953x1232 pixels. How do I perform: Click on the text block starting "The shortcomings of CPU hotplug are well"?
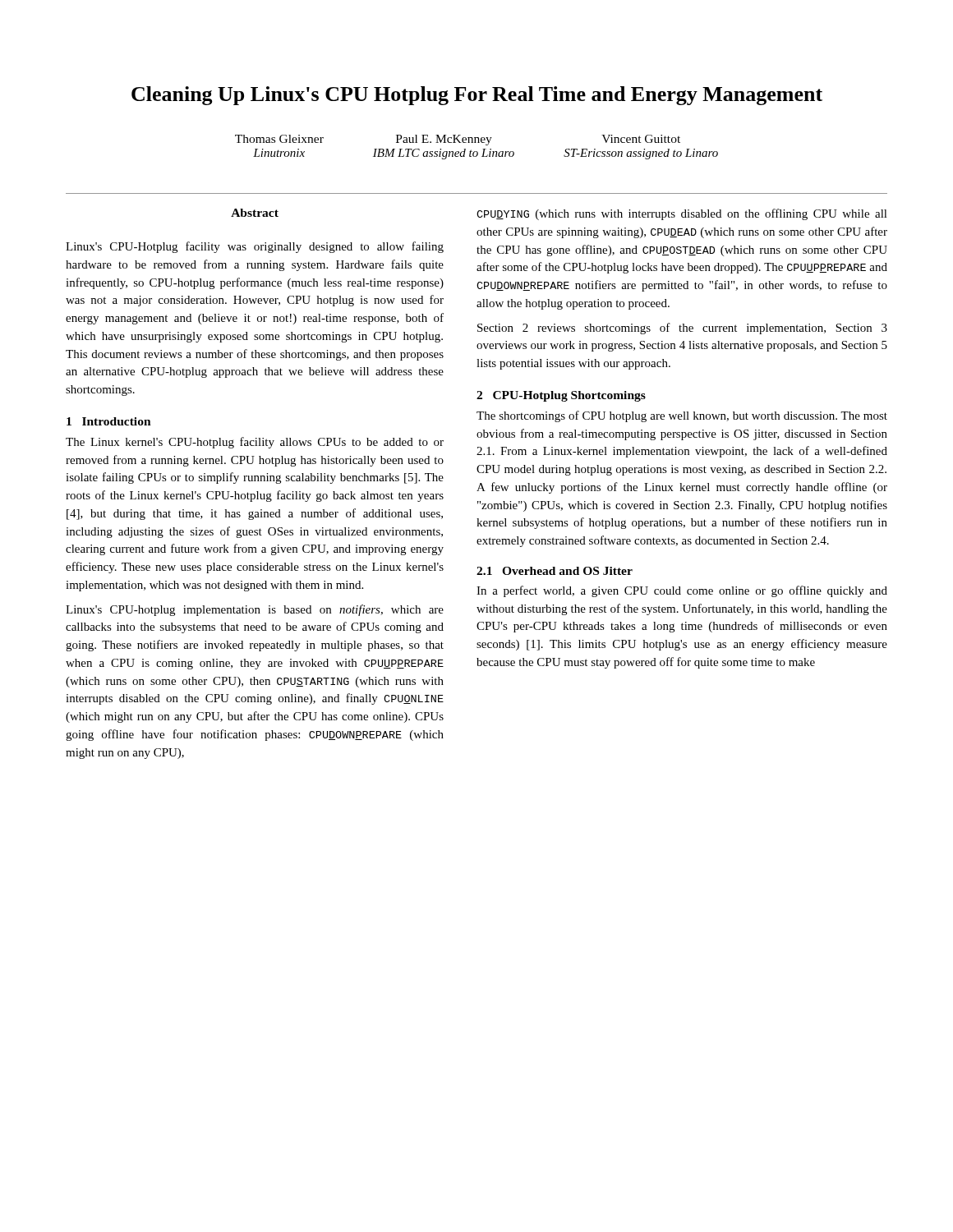pos(682,479)
